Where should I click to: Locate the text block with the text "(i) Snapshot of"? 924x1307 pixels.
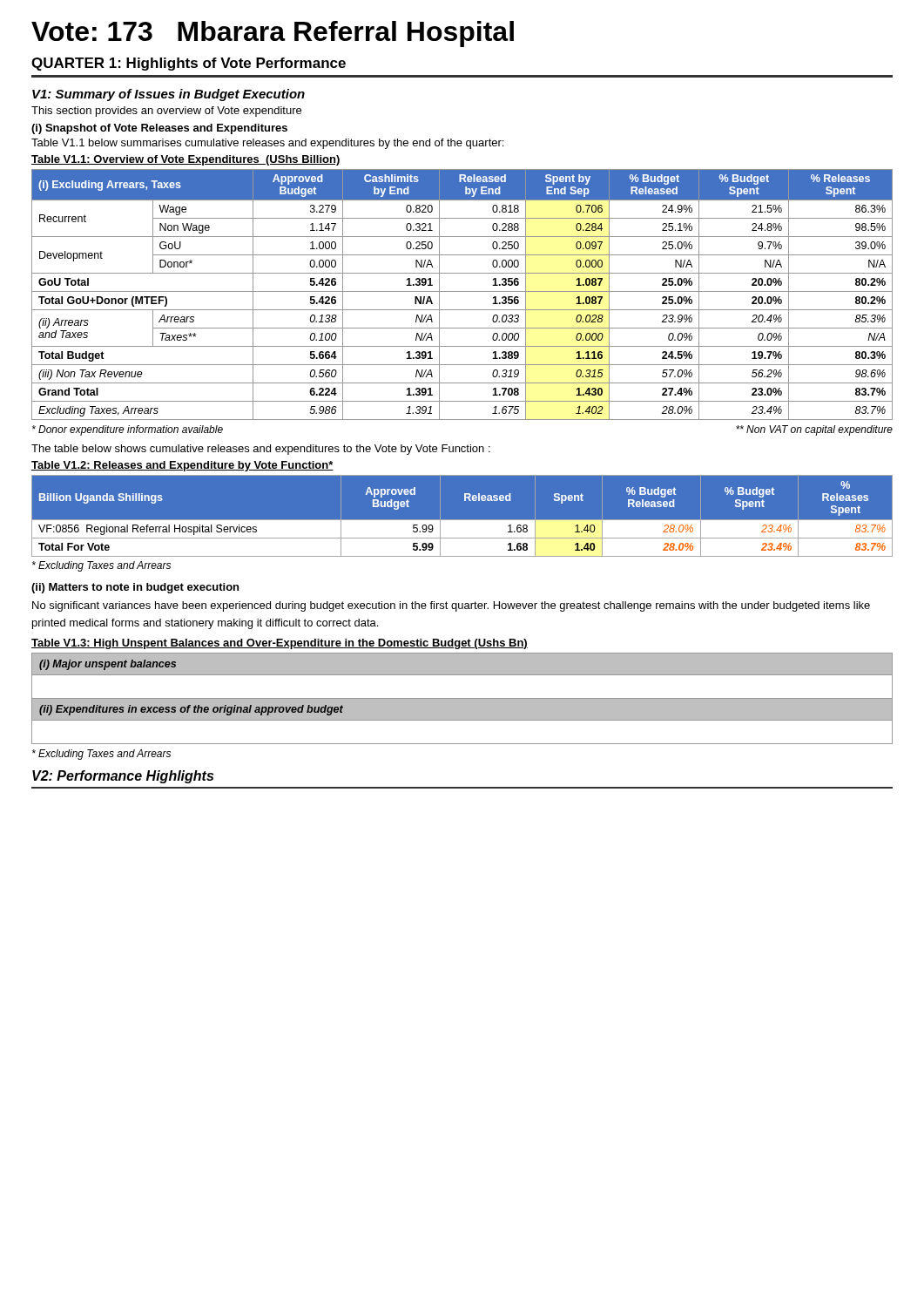click(x=160, y=128)
